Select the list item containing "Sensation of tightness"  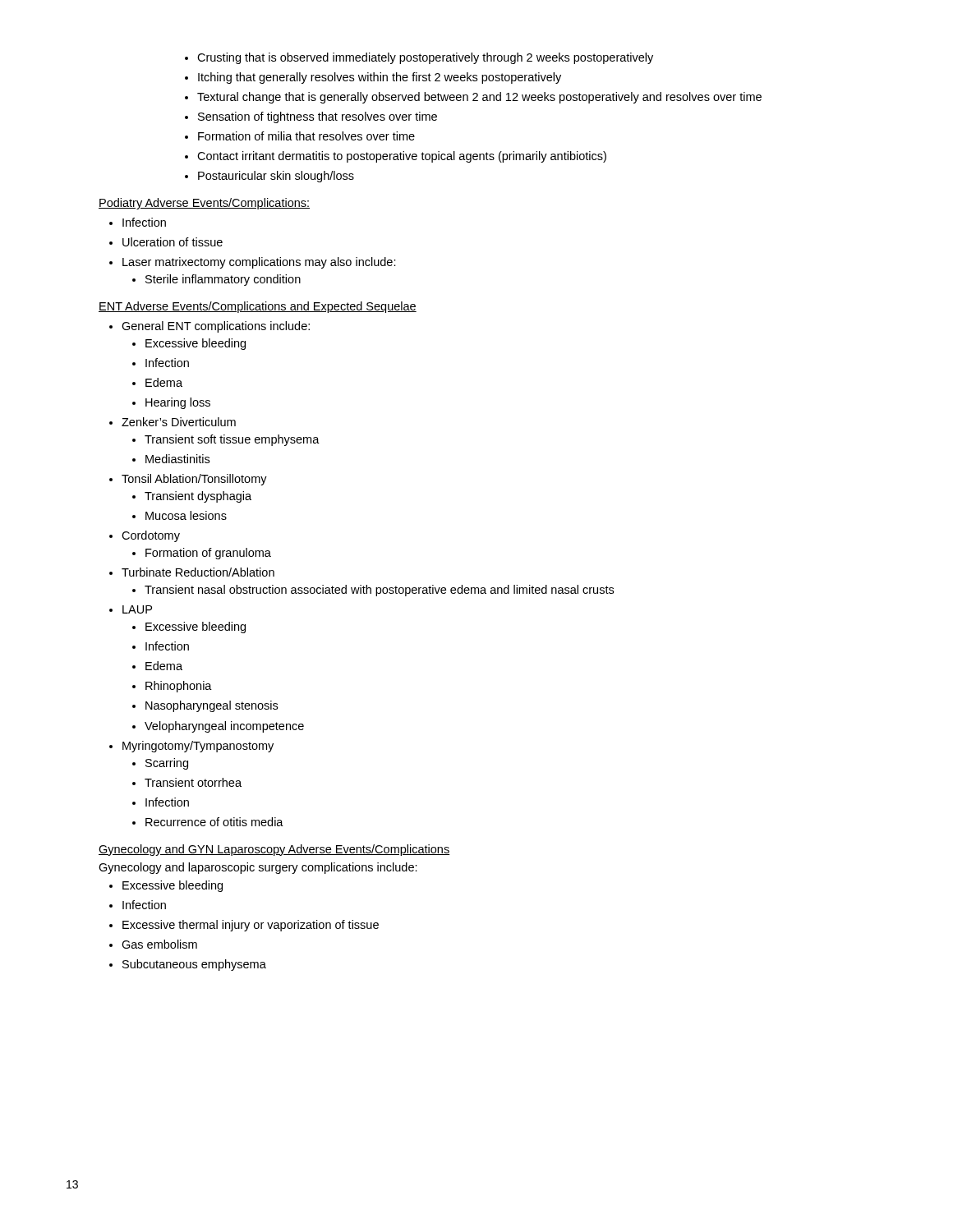(318, 117)
